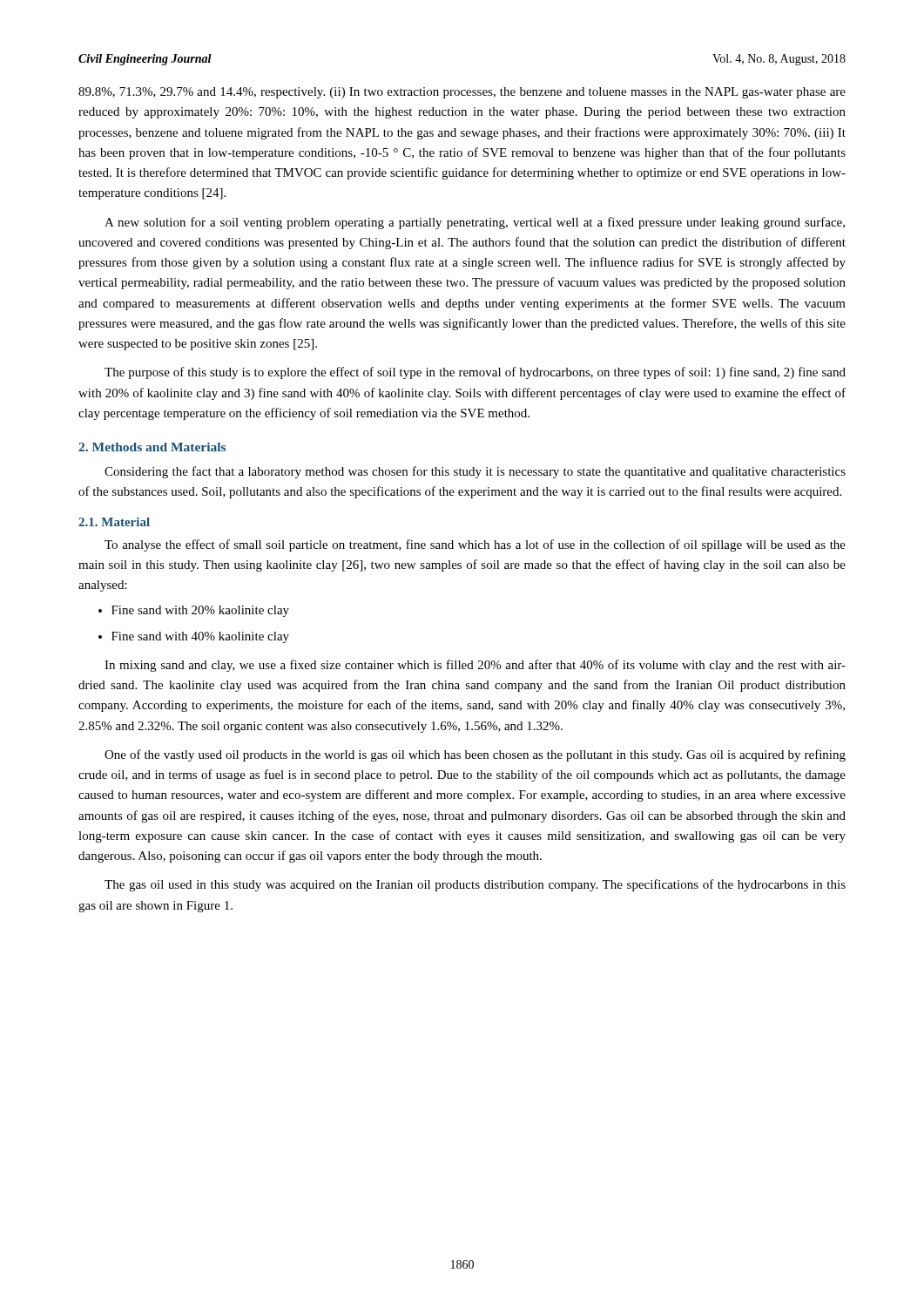Navigate to the region starting "To analyse the effect"
The image size is (924, 1307).
462,565
